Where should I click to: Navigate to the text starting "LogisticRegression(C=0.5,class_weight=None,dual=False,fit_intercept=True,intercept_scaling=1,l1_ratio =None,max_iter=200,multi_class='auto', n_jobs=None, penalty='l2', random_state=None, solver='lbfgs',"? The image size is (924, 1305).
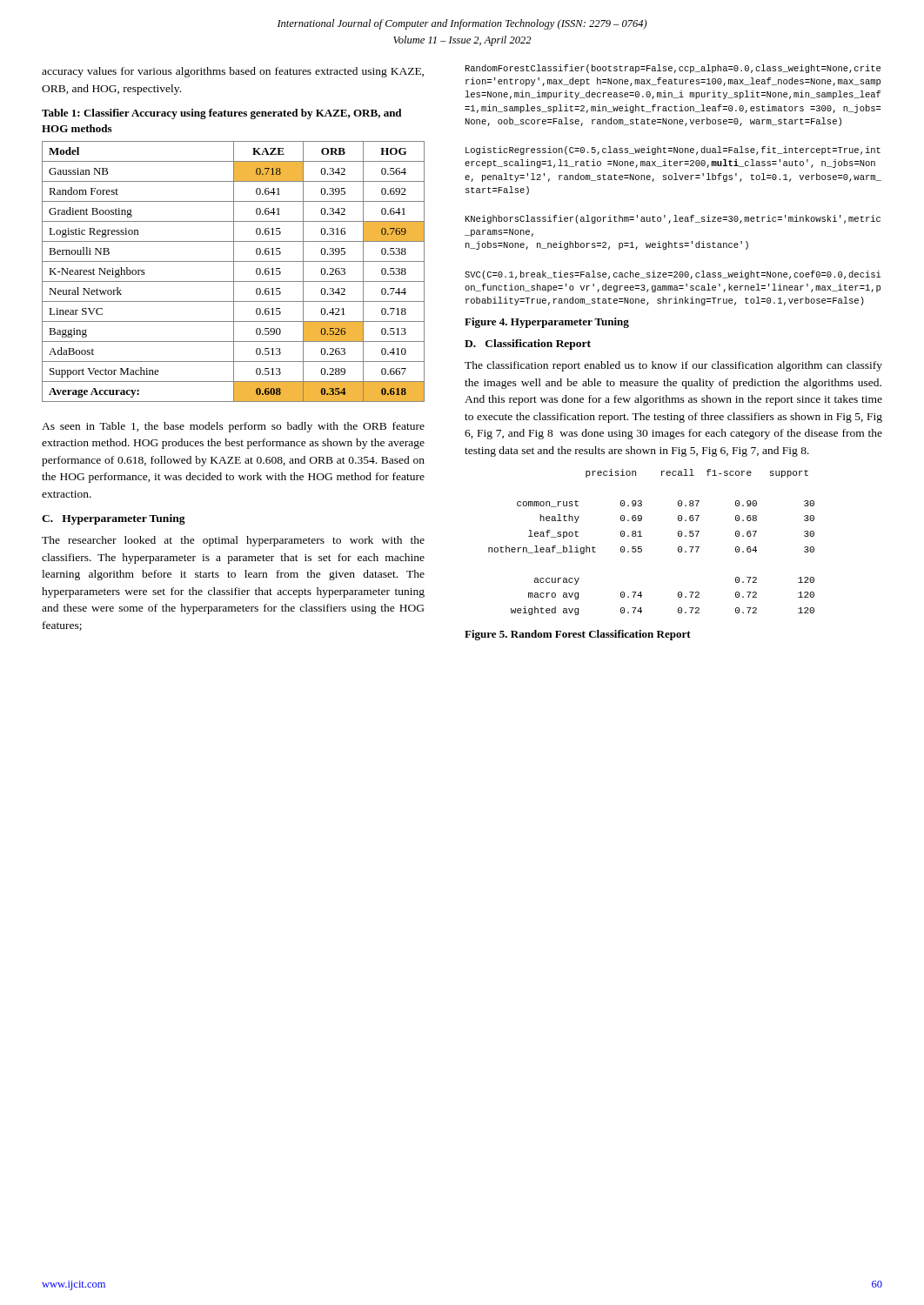673,170
